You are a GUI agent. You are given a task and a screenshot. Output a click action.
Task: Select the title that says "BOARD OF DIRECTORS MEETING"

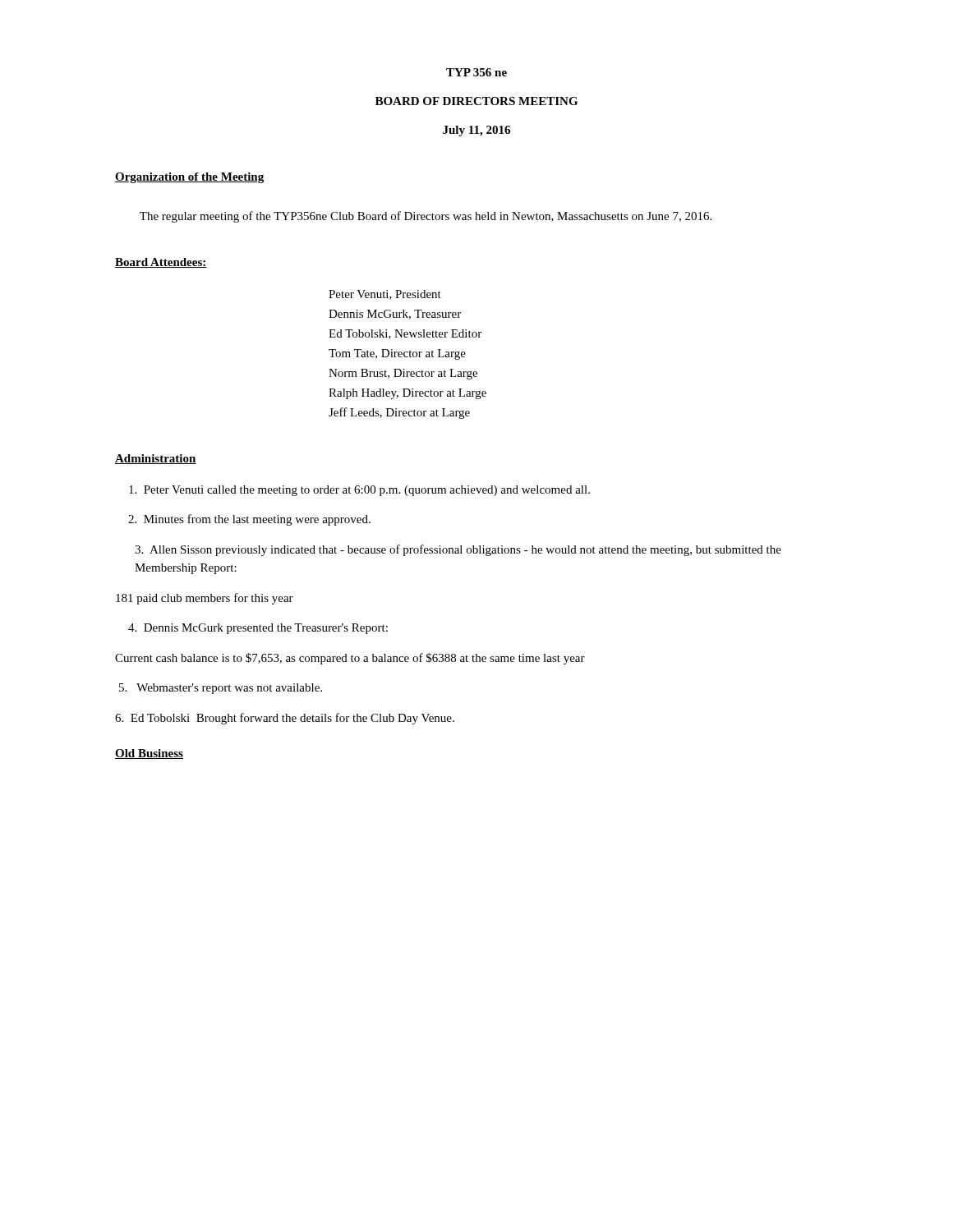pos(476,101)
